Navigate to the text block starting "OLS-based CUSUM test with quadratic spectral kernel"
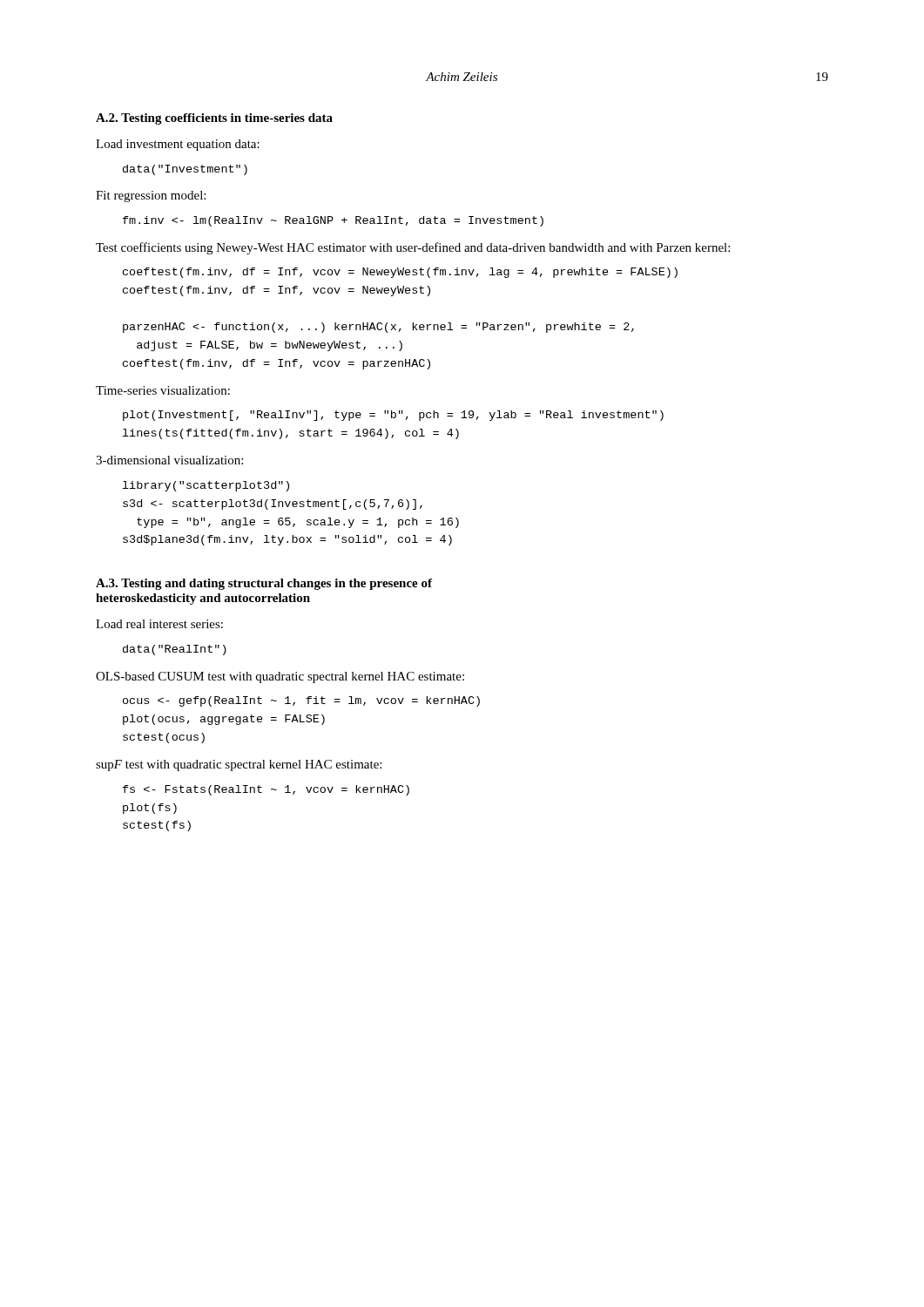Image resolution: width=924 pixels, height=1307 pixels. [280, 676]
